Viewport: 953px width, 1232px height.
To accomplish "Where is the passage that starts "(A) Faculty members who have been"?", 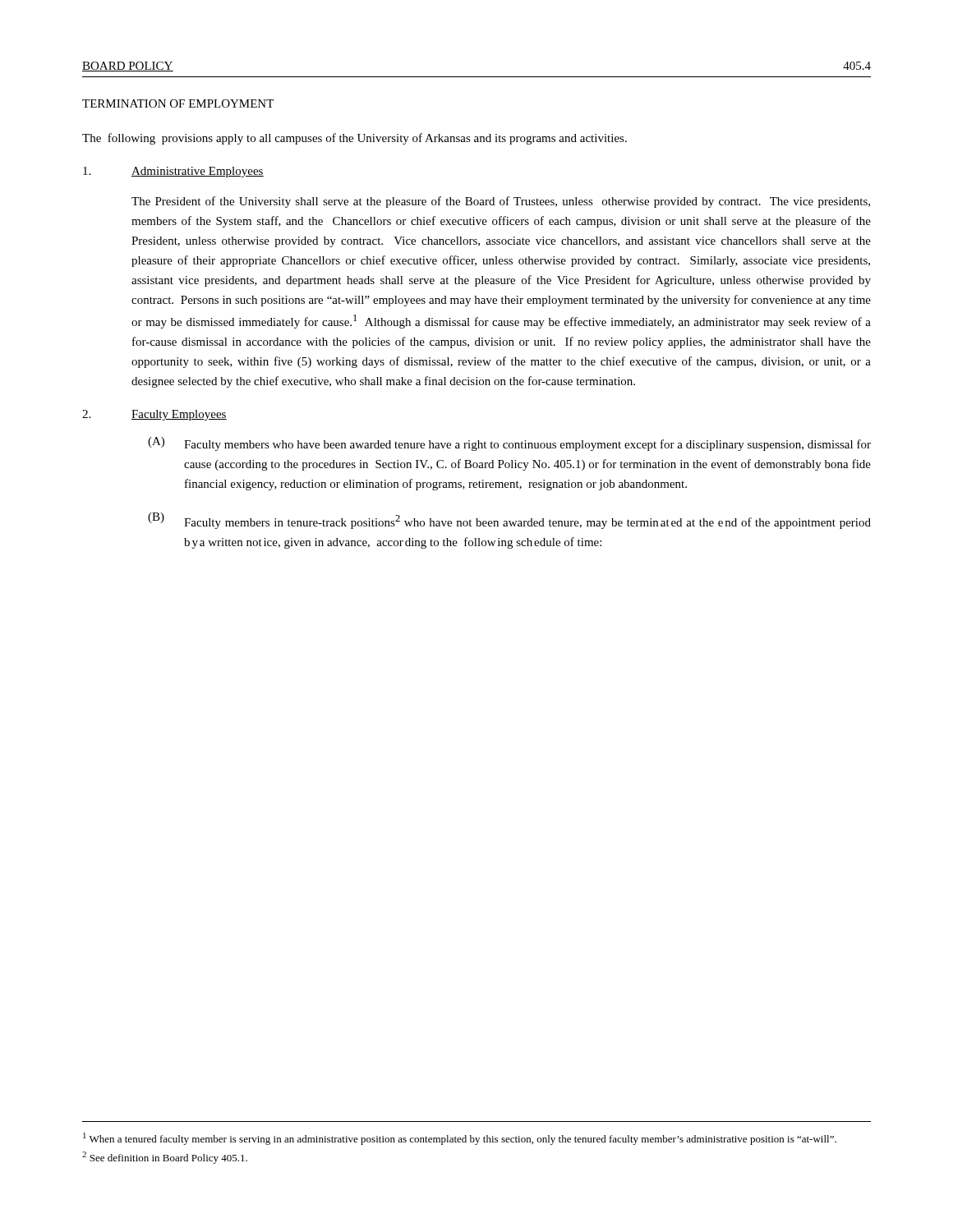I will click(509, 464).
